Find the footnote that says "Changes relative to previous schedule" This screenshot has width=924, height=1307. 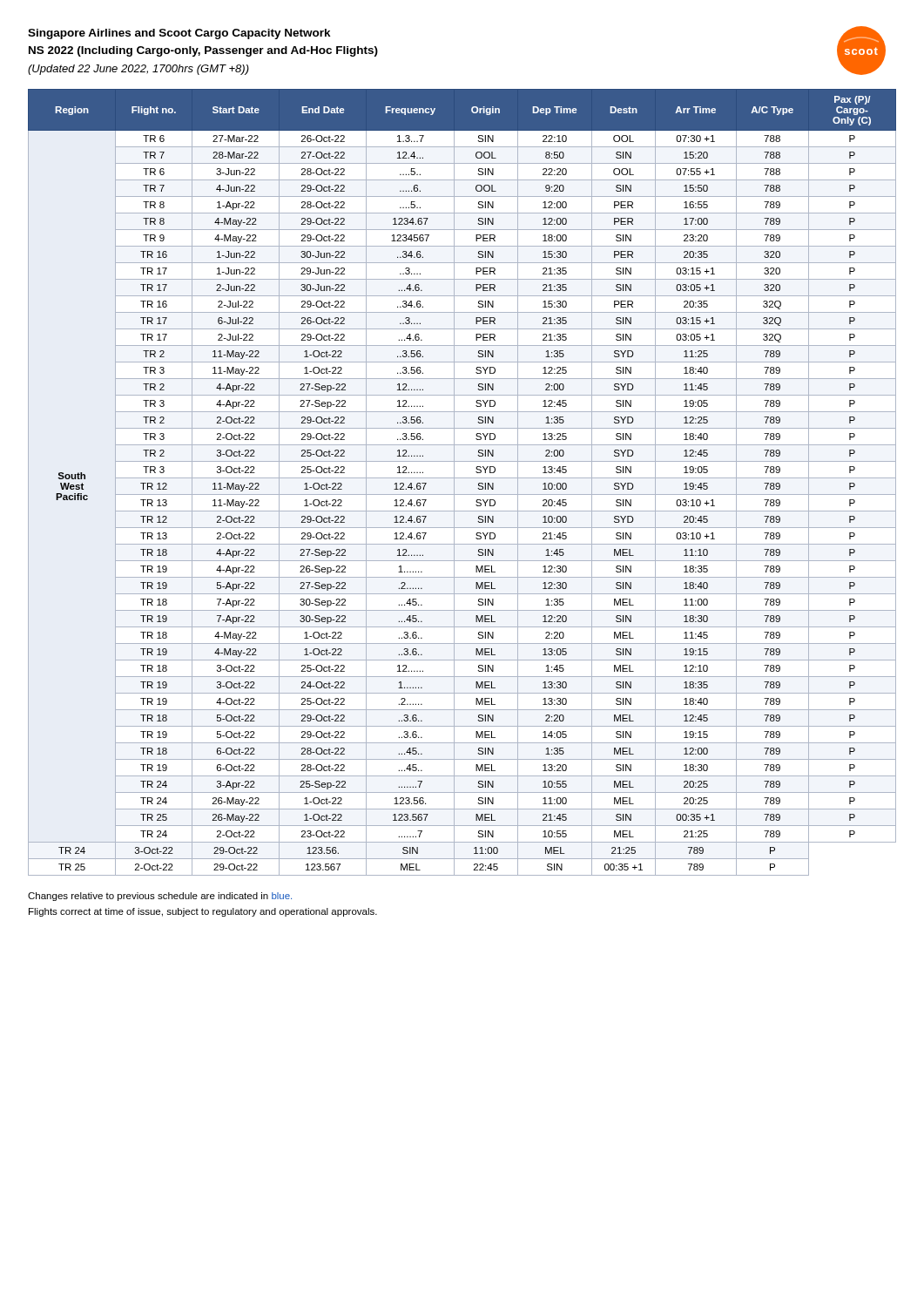click(x=160, y=896)
